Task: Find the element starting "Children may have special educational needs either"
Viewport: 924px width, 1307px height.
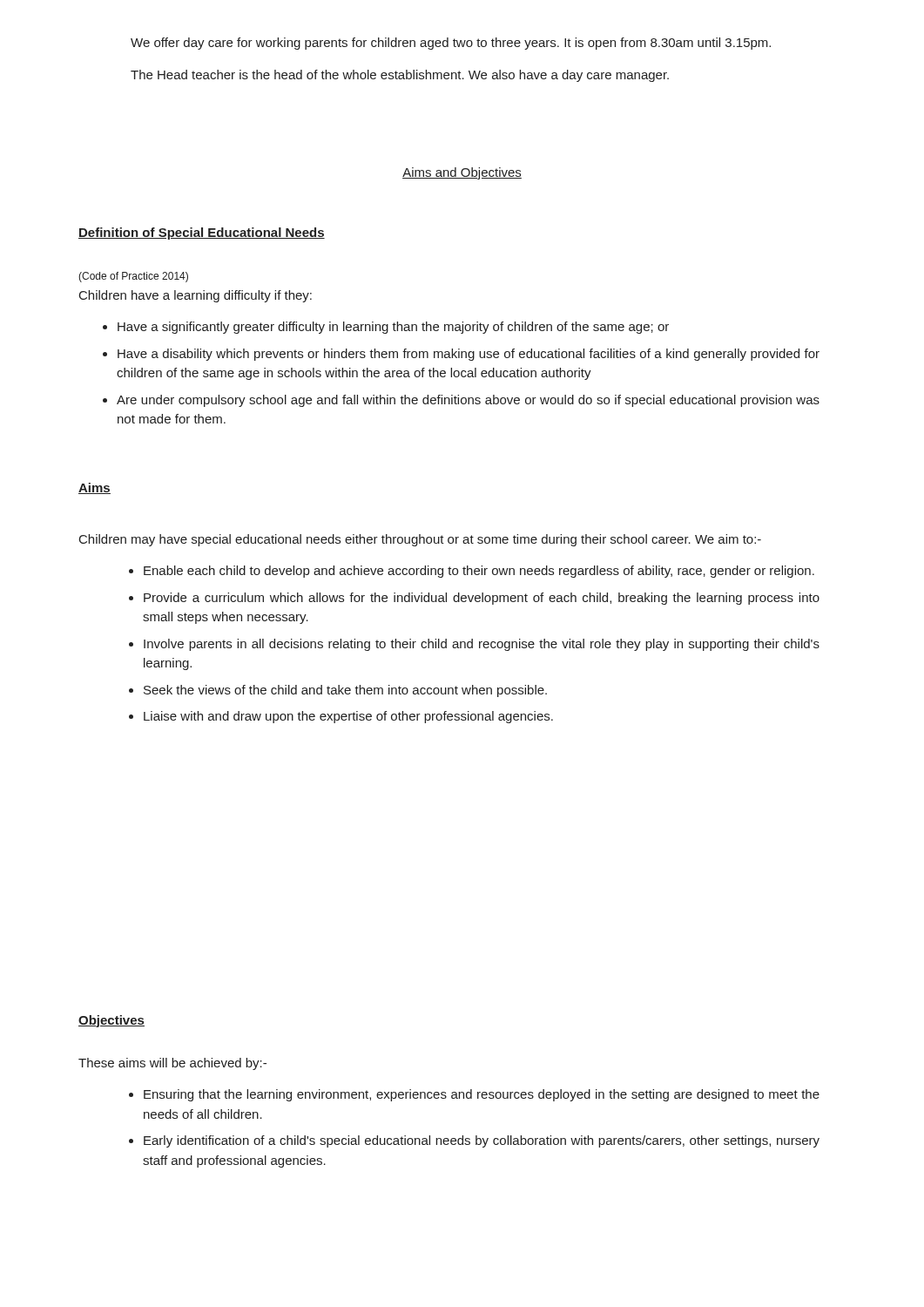Action: pyautogui.click(x=420, y=538)
